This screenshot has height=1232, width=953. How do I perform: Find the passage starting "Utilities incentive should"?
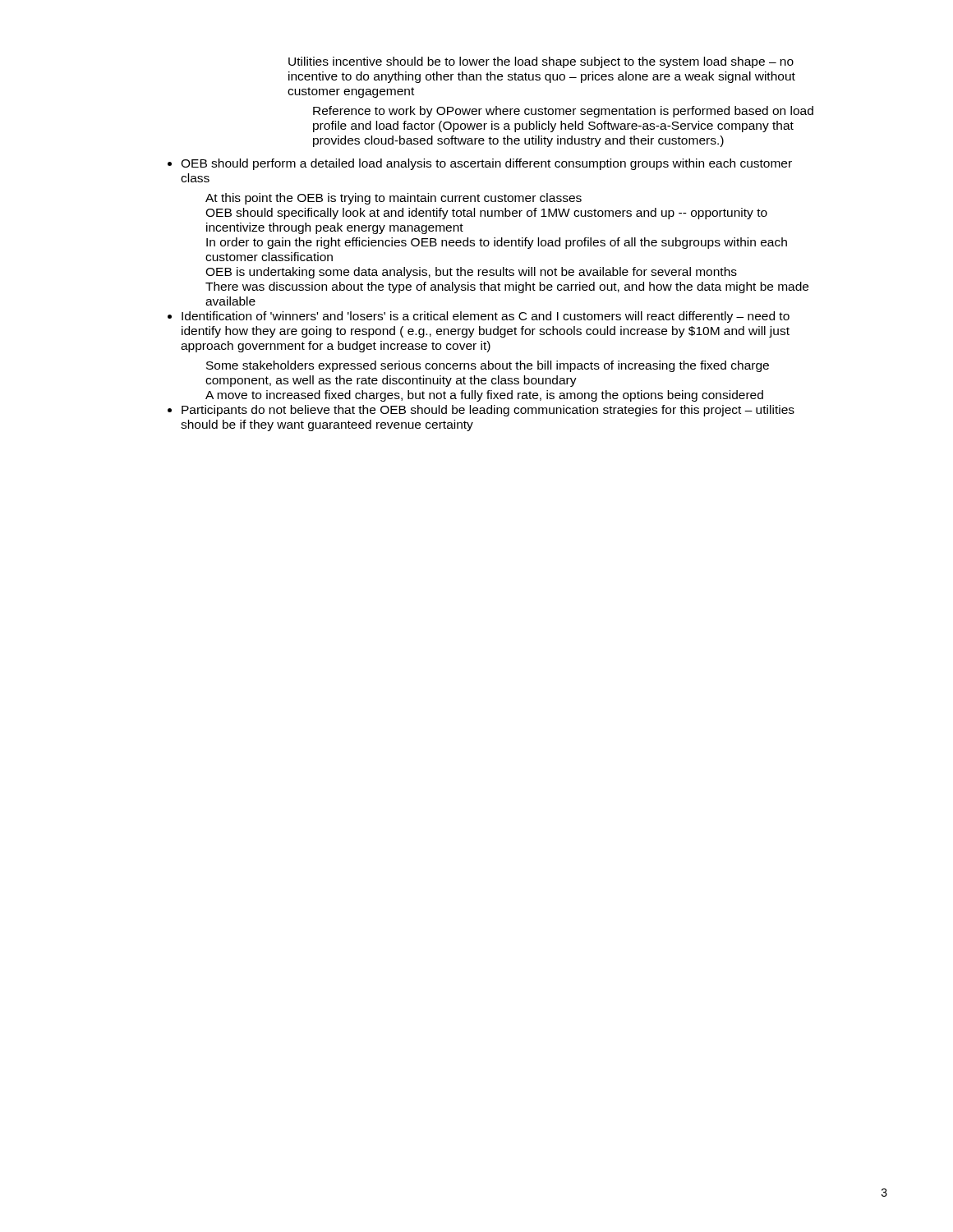pos(555,101)
